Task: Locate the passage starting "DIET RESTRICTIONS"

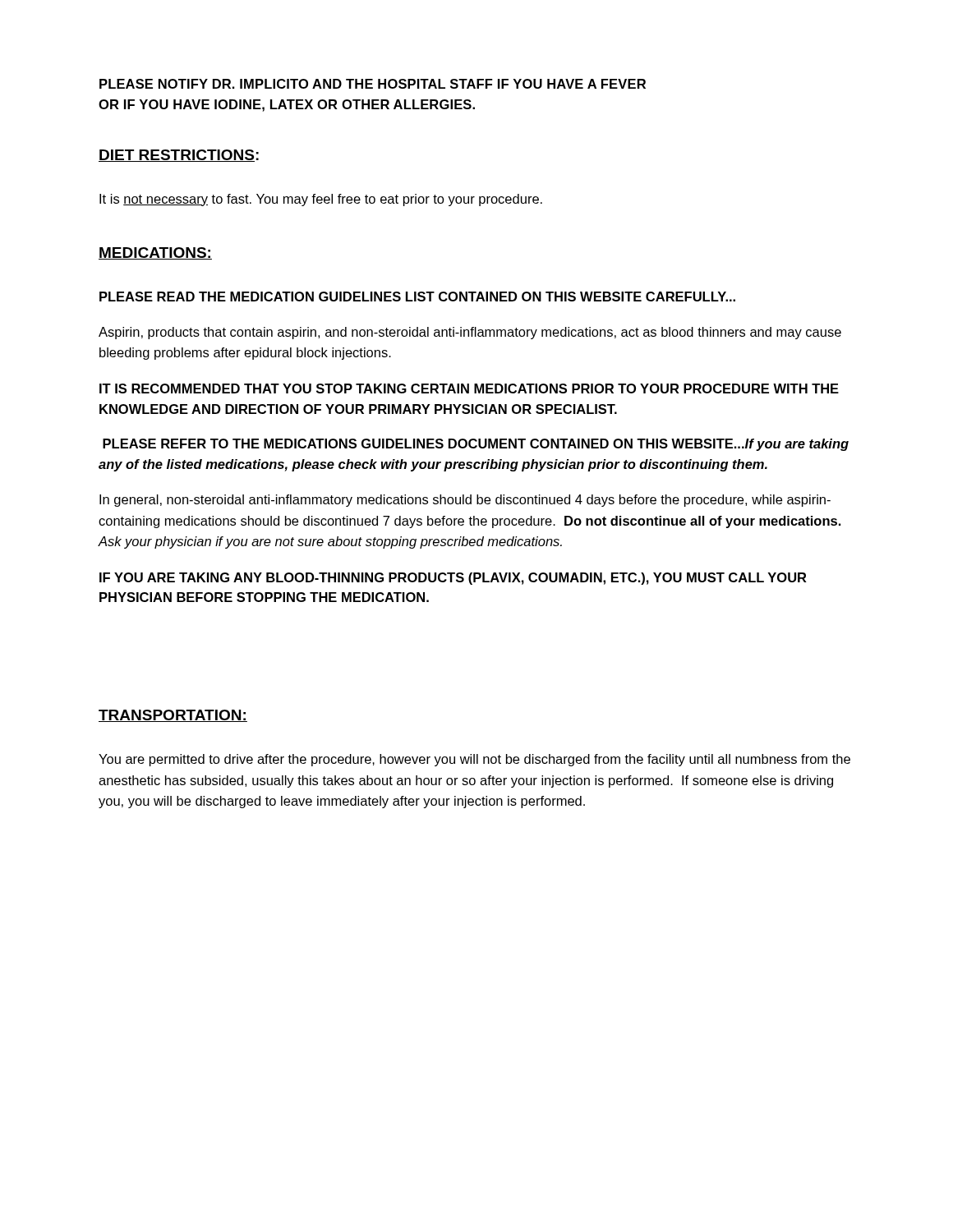Action: 177,154
